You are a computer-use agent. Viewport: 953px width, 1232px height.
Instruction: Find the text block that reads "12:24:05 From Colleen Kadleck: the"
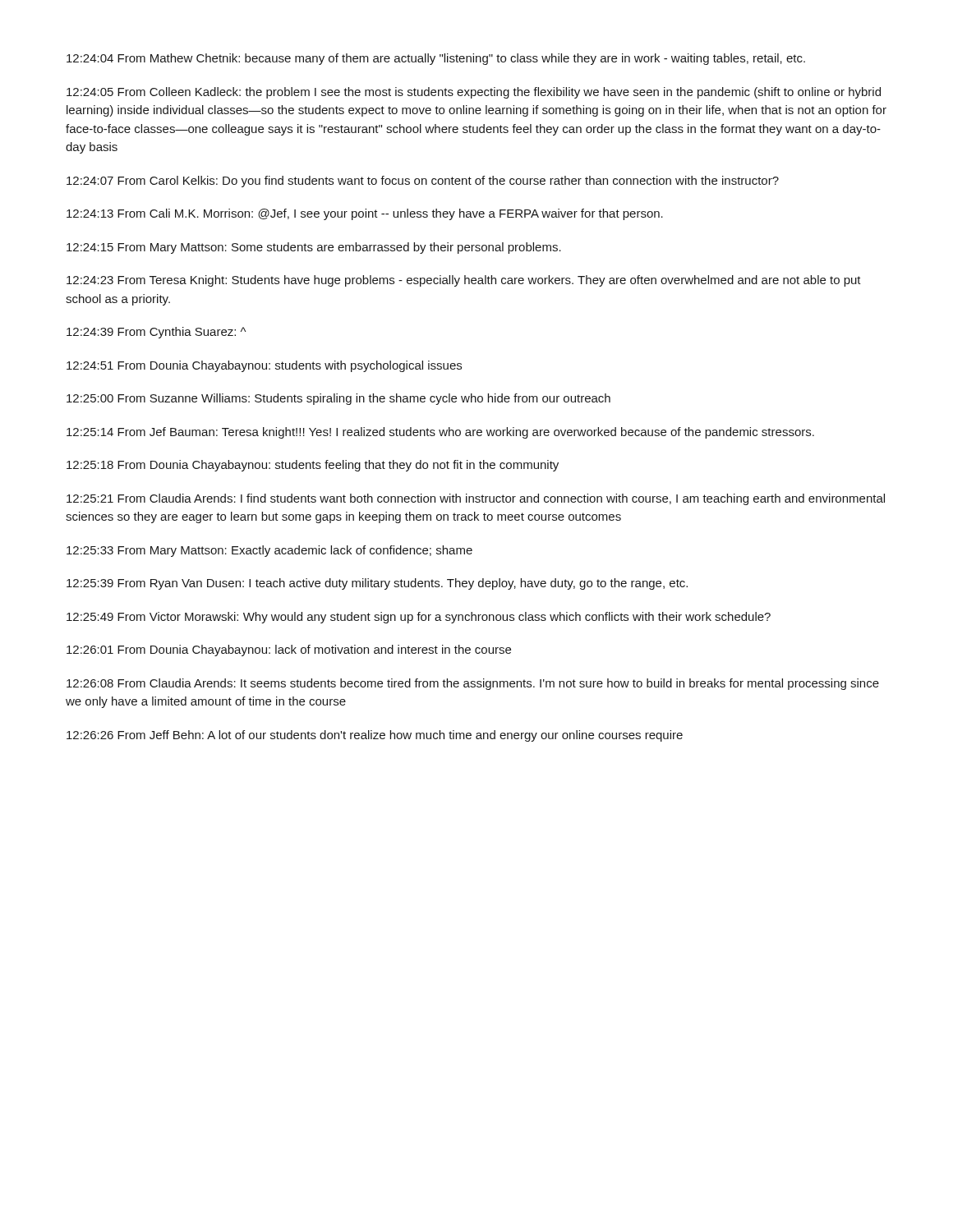pyautogui.click(x=476, y=119)
